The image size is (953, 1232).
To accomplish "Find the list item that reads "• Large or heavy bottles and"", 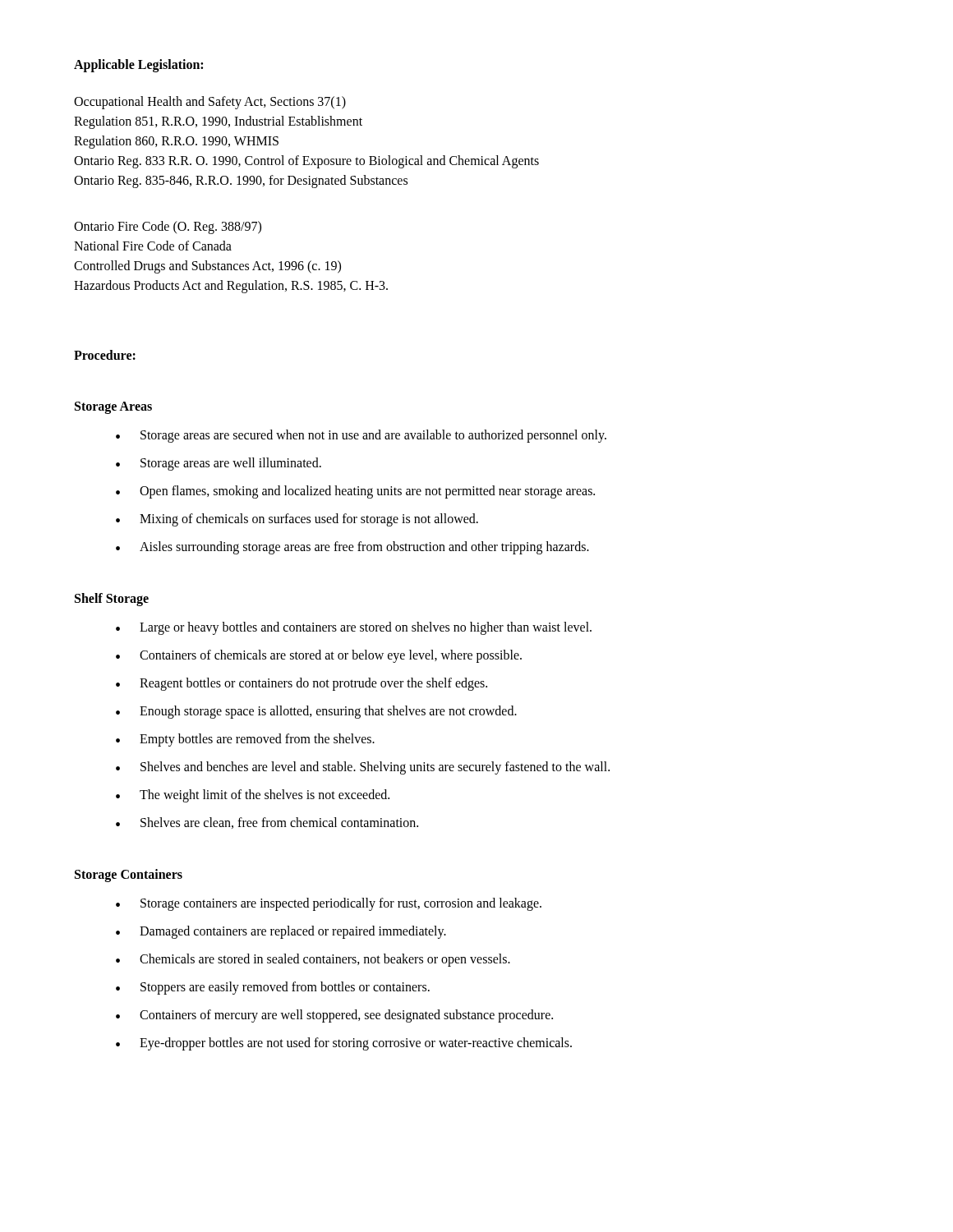I will tap(354, 629).
